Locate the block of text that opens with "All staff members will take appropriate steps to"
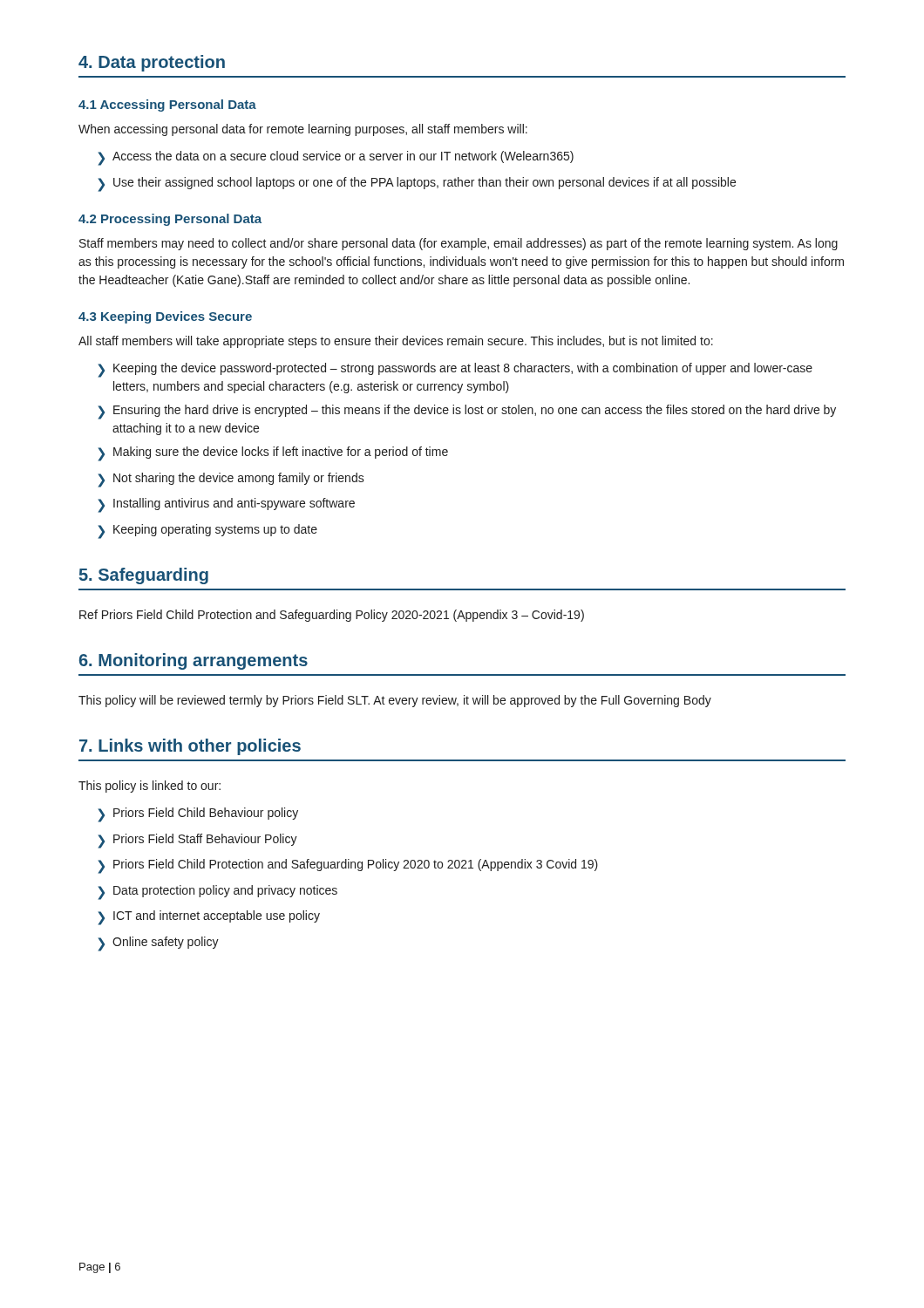Image resolution: width=924 pixels, height=1308 pixels. (x=462, y=341)
